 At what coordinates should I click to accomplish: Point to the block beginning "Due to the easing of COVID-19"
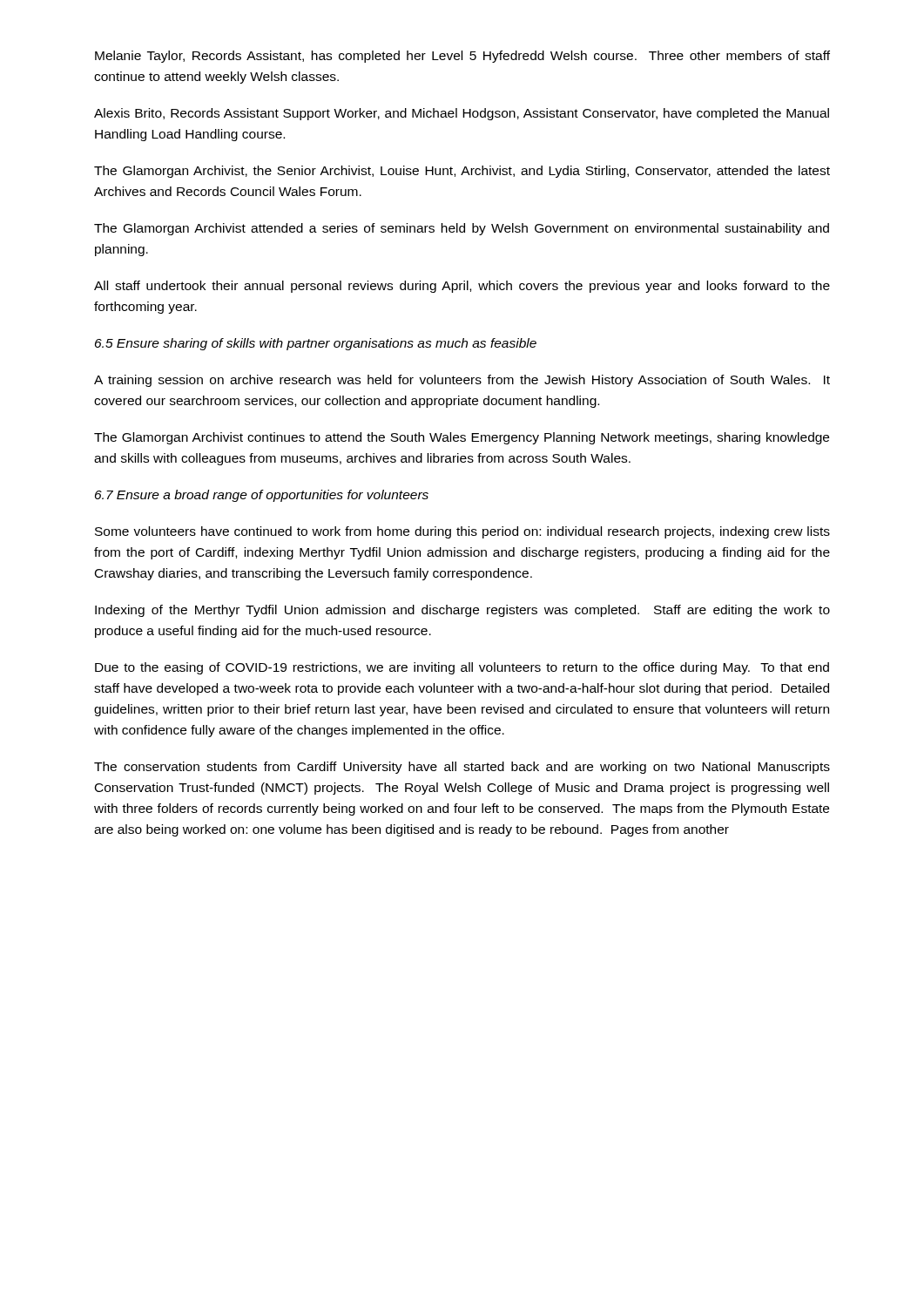462,699
